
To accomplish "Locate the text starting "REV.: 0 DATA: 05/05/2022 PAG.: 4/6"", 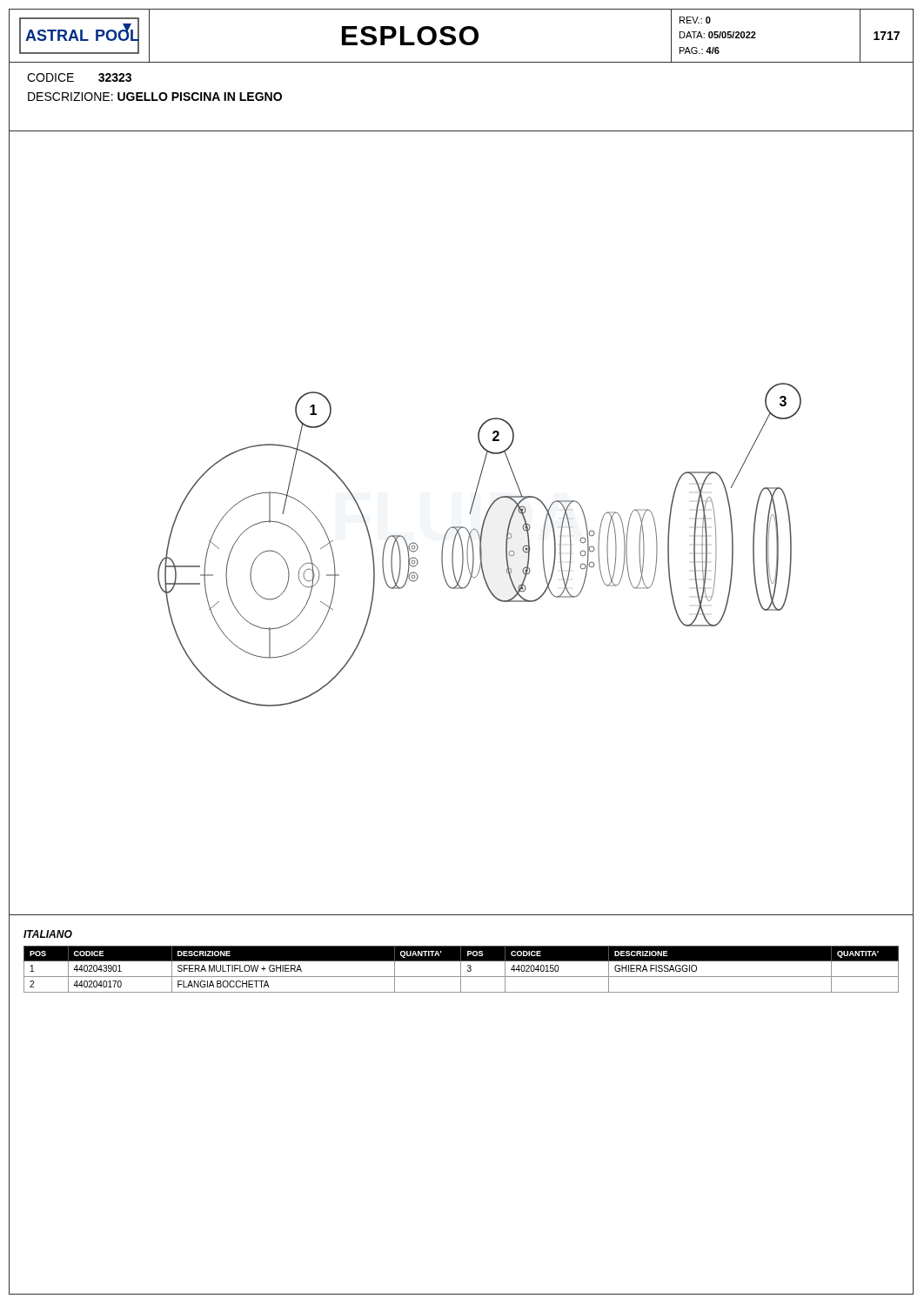I will (766, 36).
